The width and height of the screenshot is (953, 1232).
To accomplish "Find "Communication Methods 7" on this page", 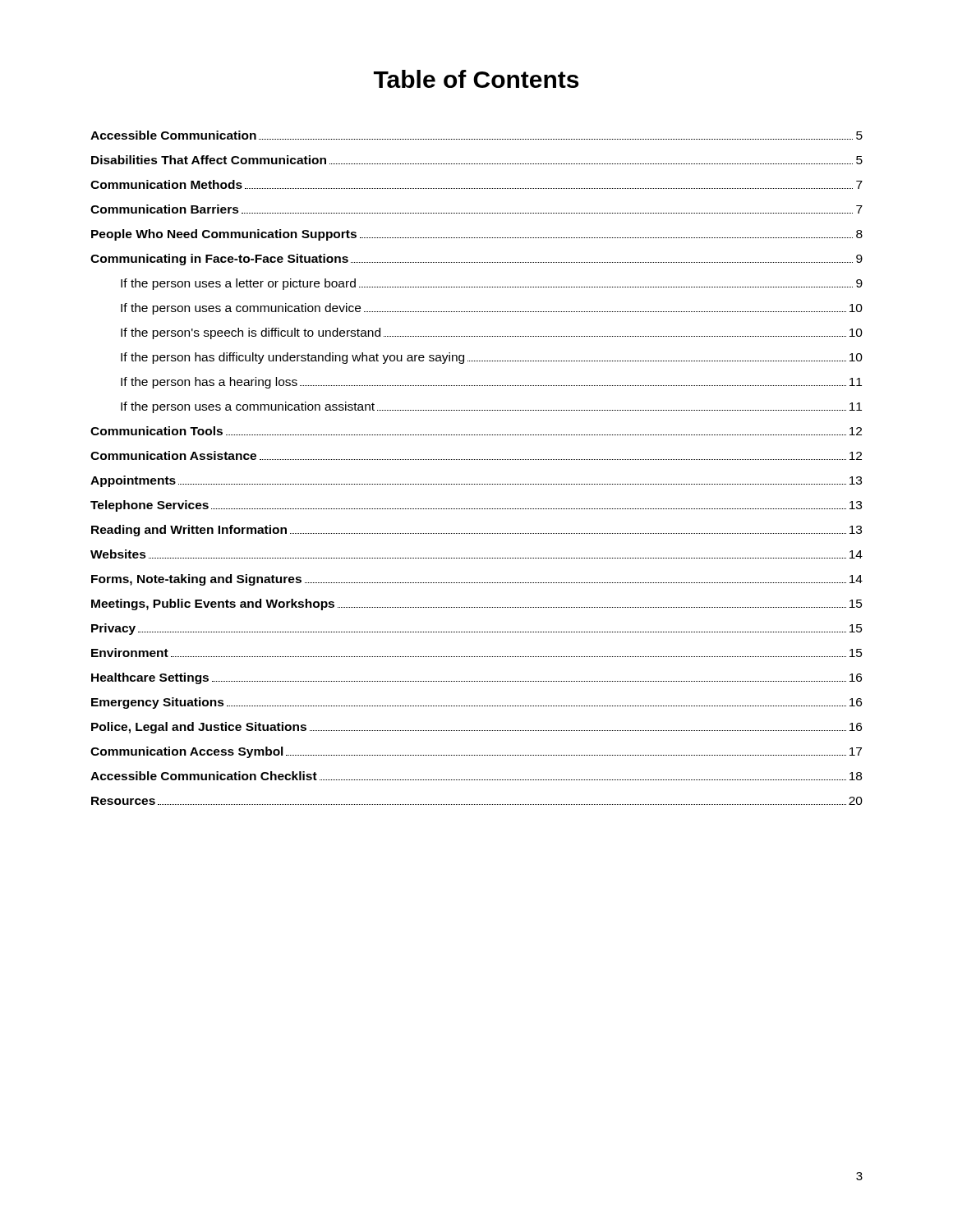I will click(x=476, y=185).
